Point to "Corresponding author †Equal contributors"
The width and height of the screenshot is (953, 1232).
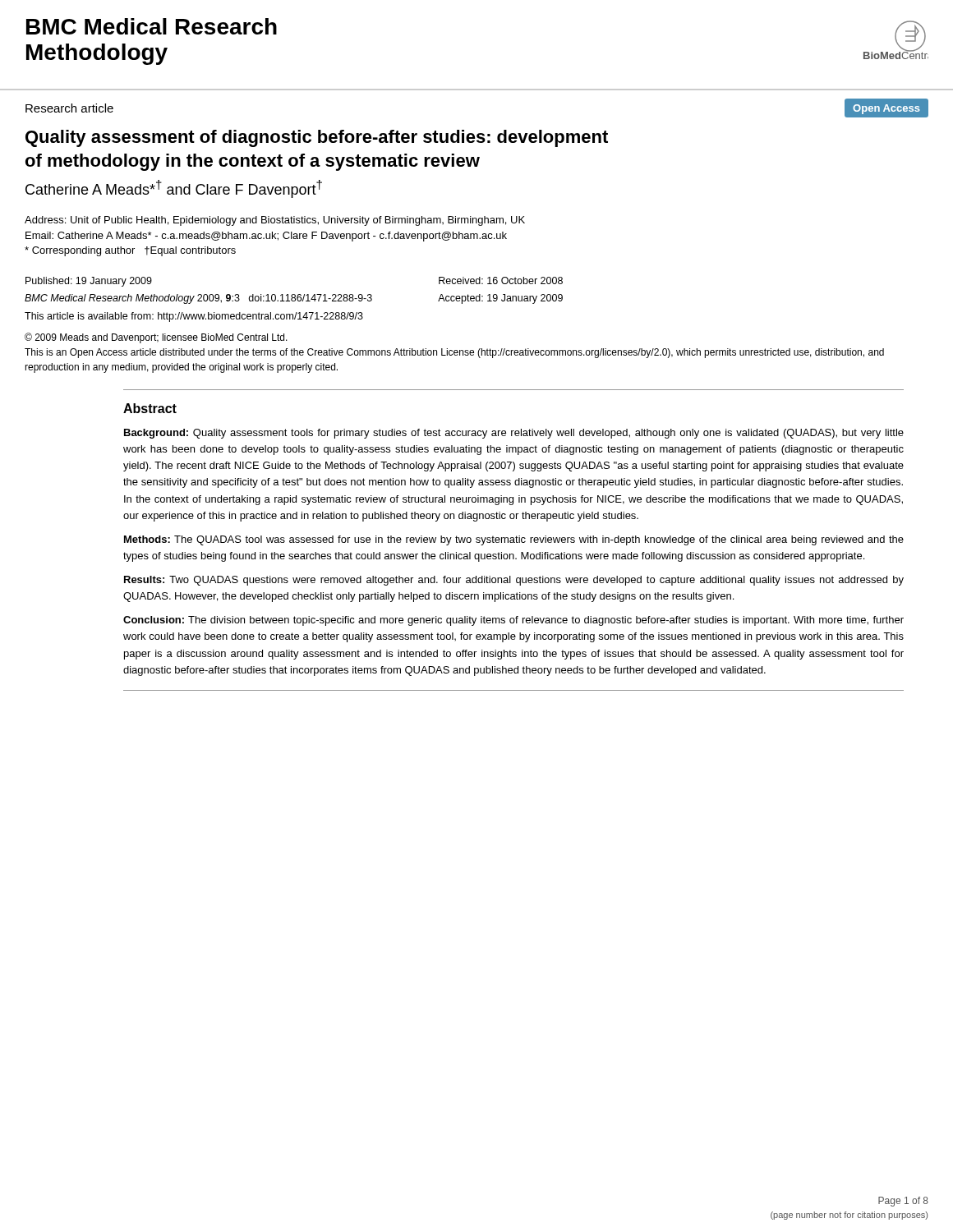(x=130, y=250)
